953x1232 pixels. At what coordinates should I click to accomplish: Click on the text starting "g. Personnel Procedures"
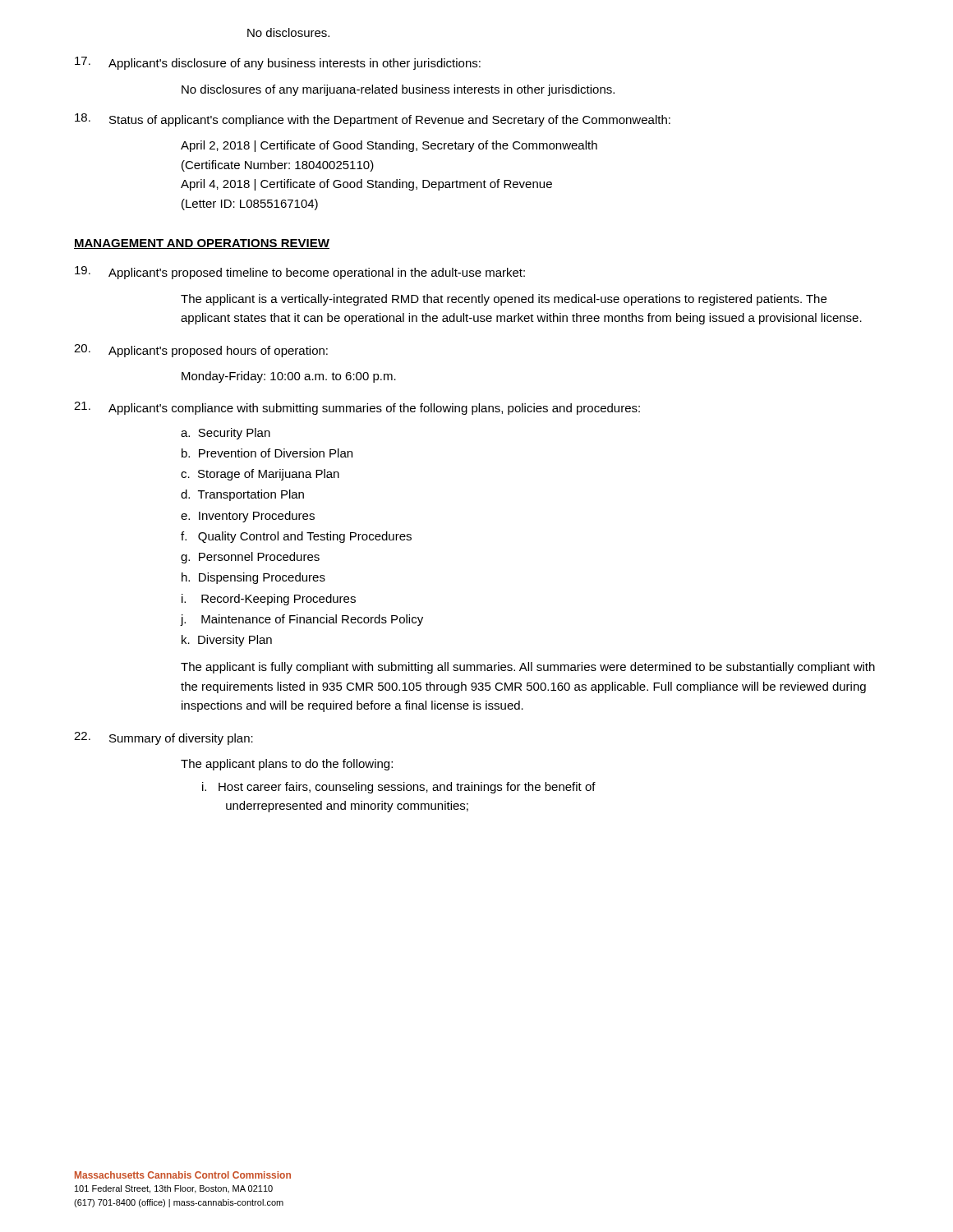click(250, 556)
